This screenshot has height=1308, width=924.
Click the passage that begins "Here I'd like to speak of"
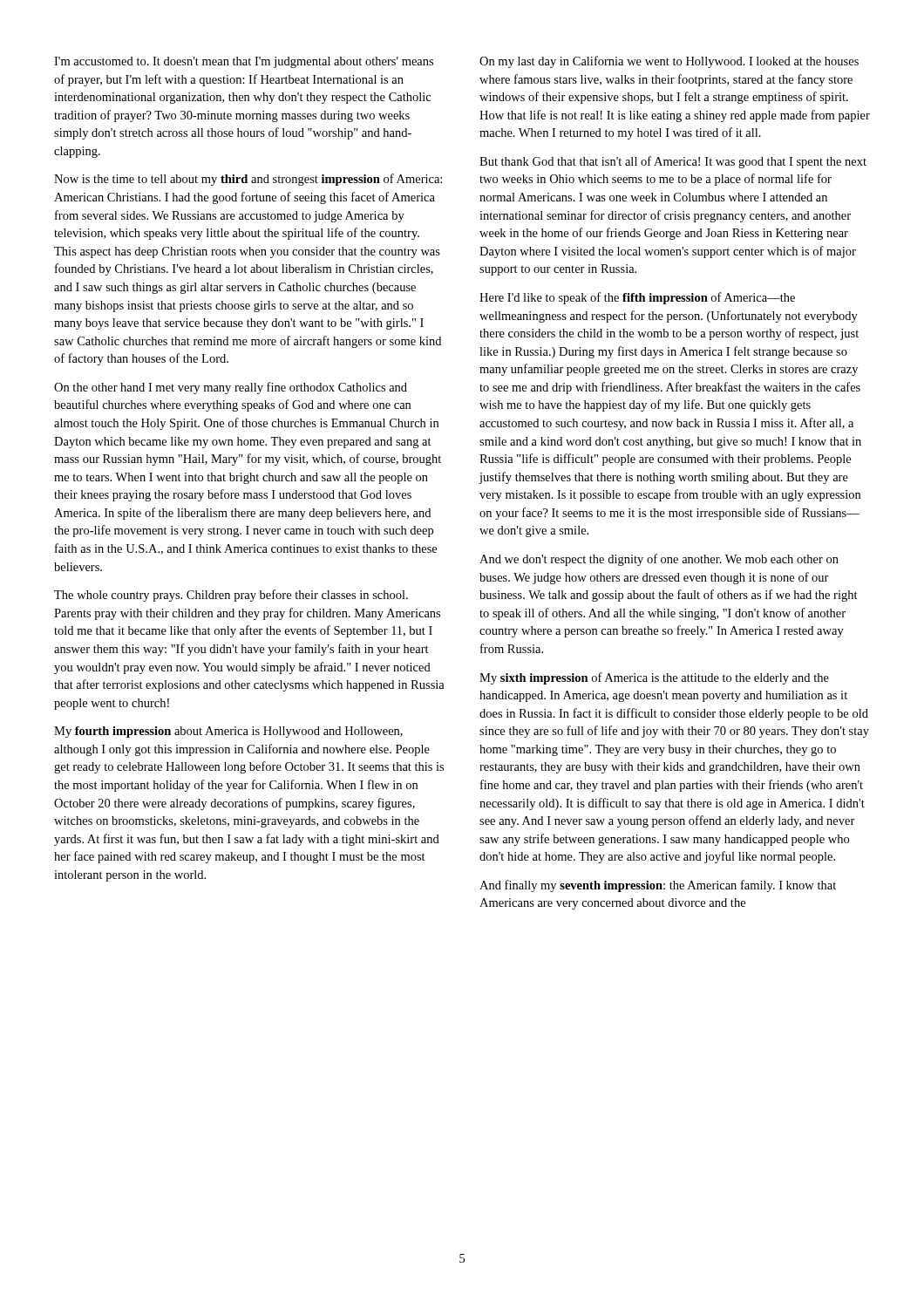click(675, 414)
